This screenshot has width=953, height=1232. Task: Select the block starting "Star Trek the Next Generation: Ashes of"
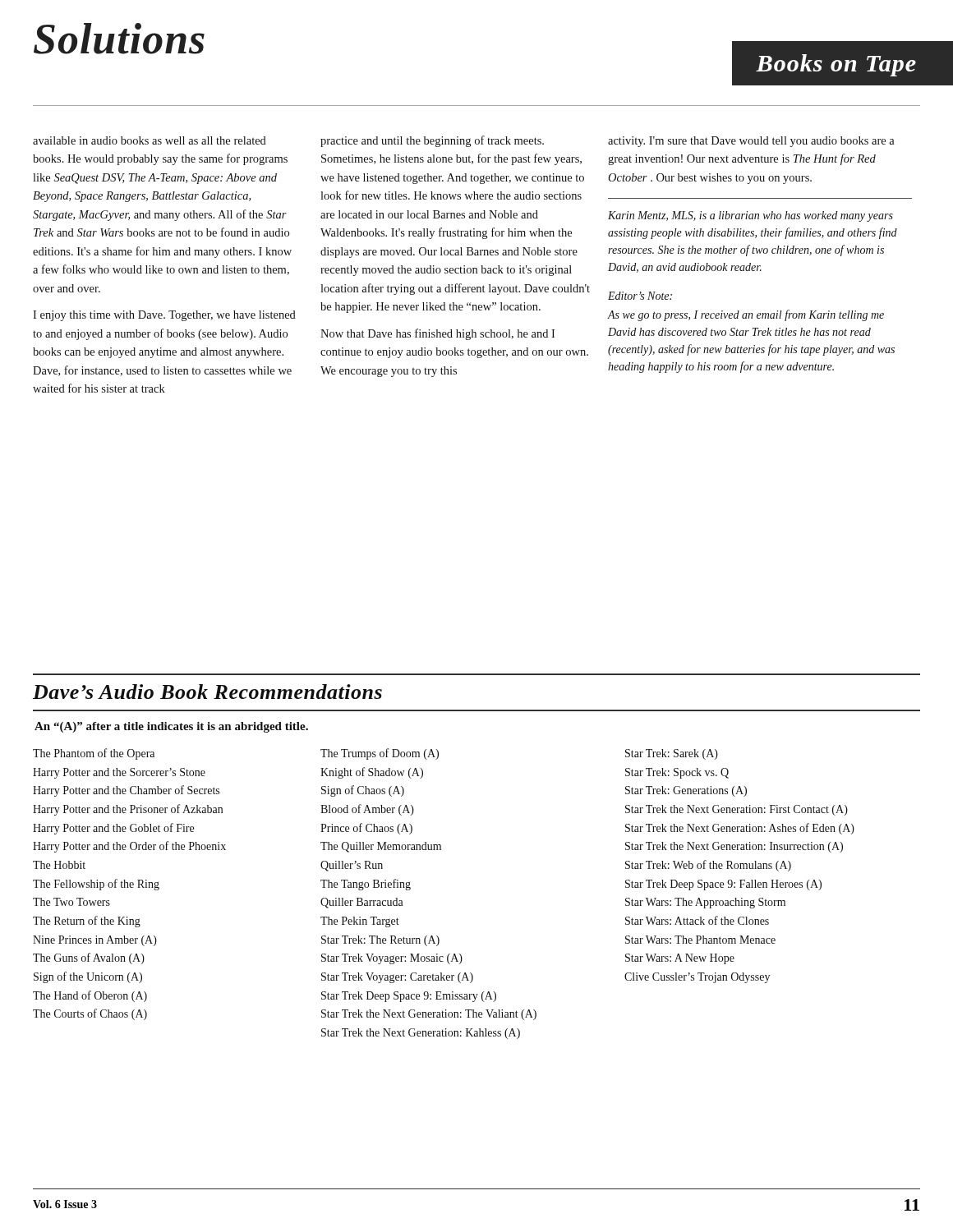pos(739,828)
